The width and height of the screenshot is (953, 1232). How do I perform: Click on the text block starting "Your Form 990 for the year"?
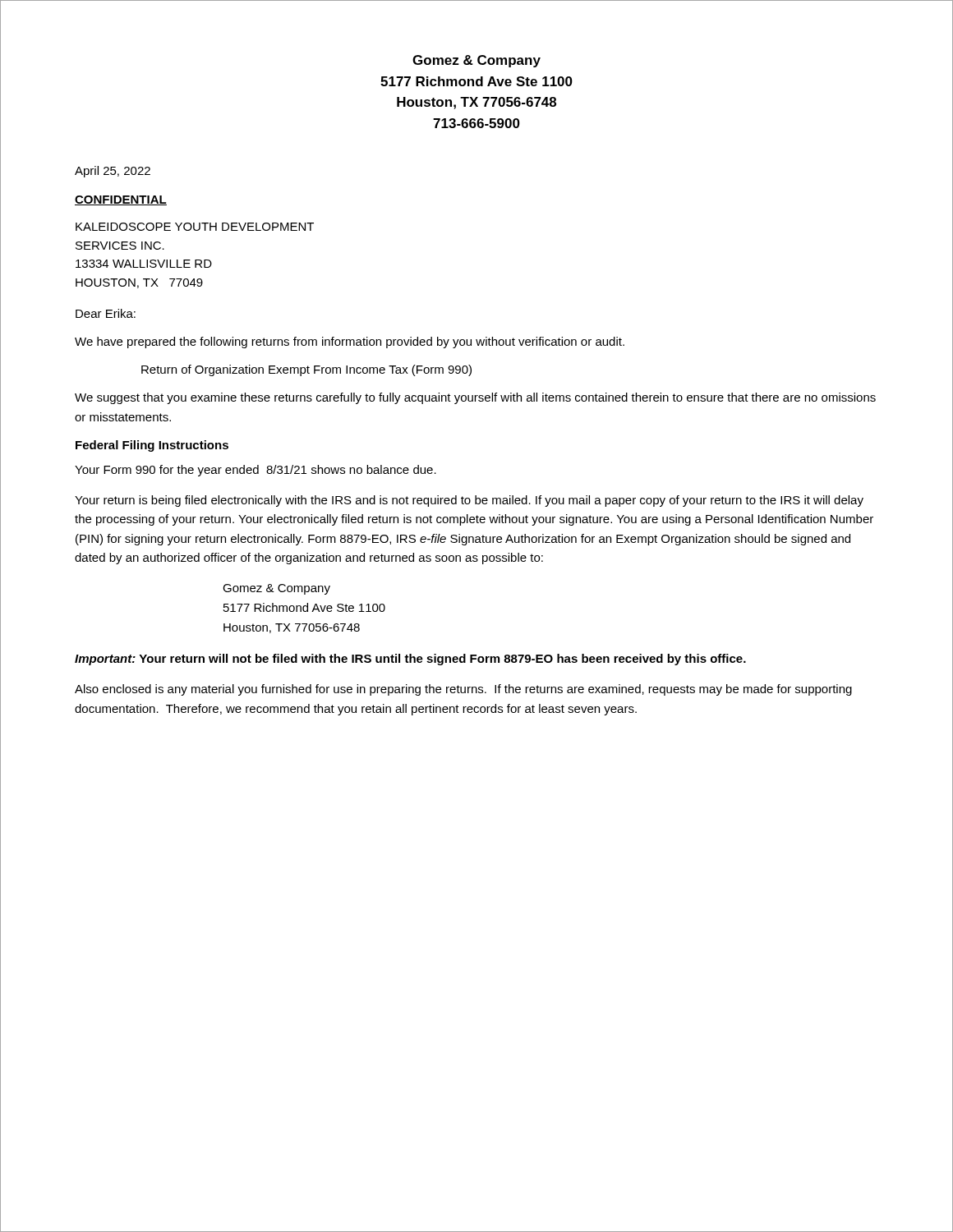pos(256,469)
